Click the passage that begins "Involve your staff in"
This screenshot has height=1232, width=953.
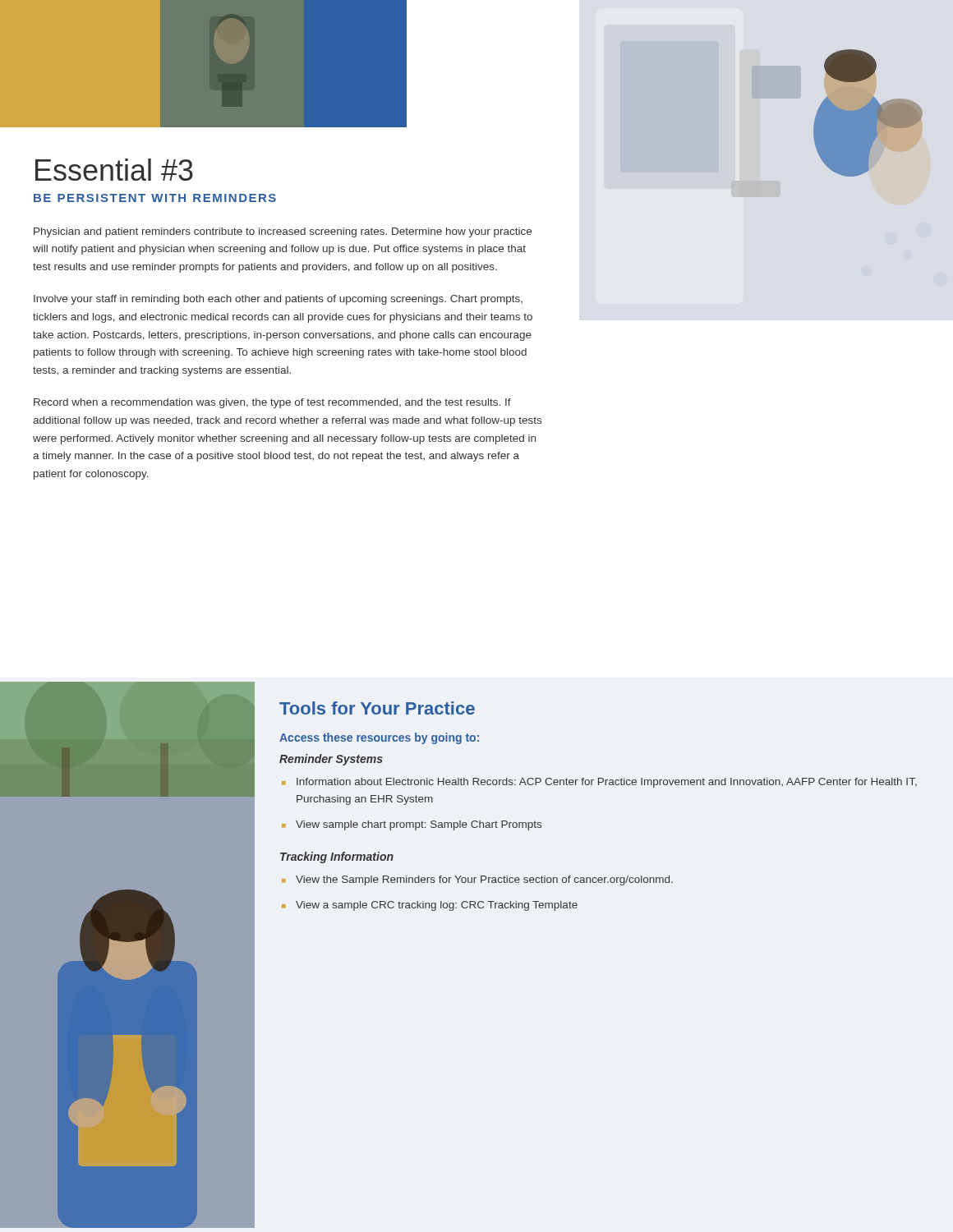pyautogui.click(x=283, y=334)
